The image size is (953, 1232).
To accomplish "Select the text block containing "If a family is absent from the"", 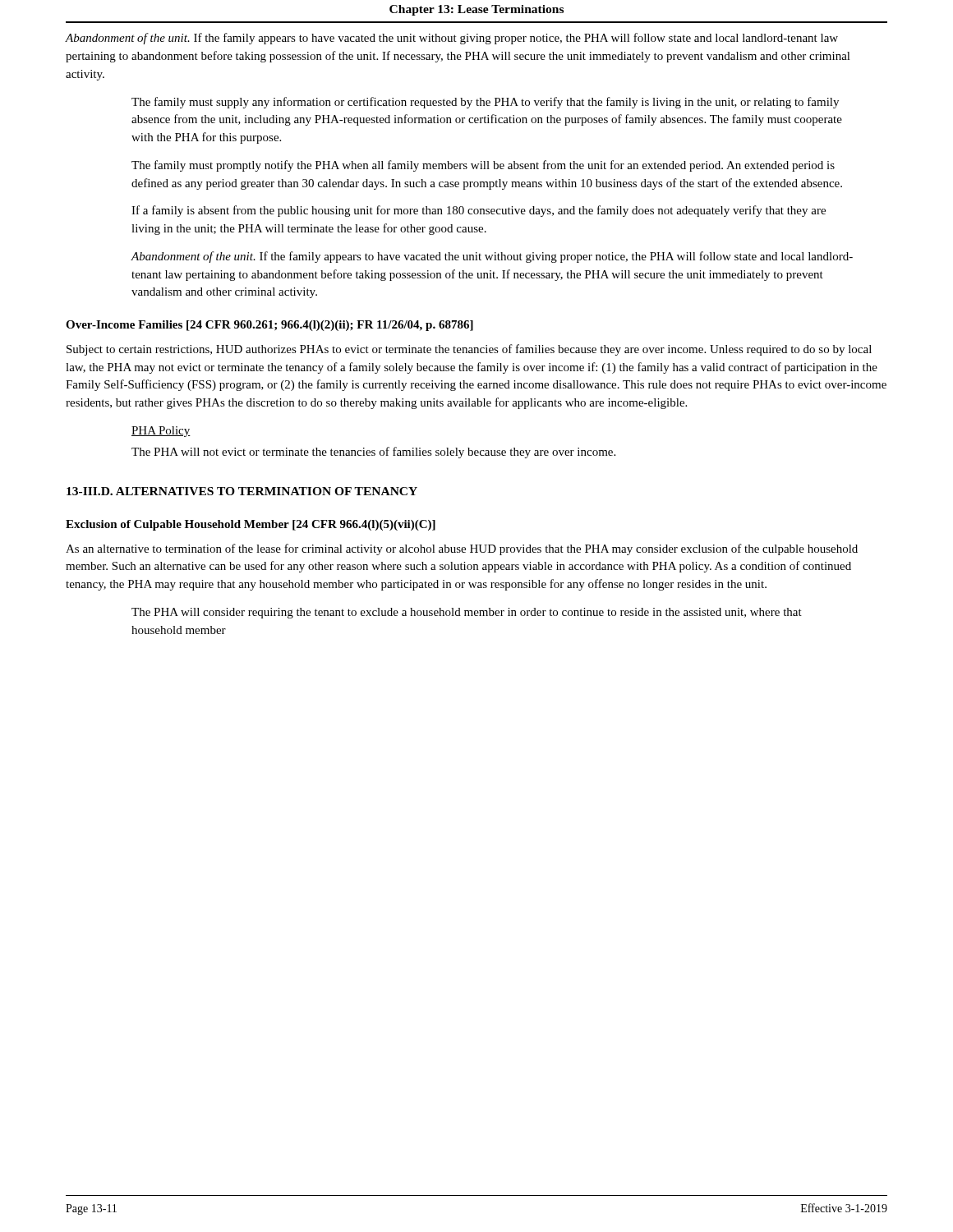I will pos(479,220).
